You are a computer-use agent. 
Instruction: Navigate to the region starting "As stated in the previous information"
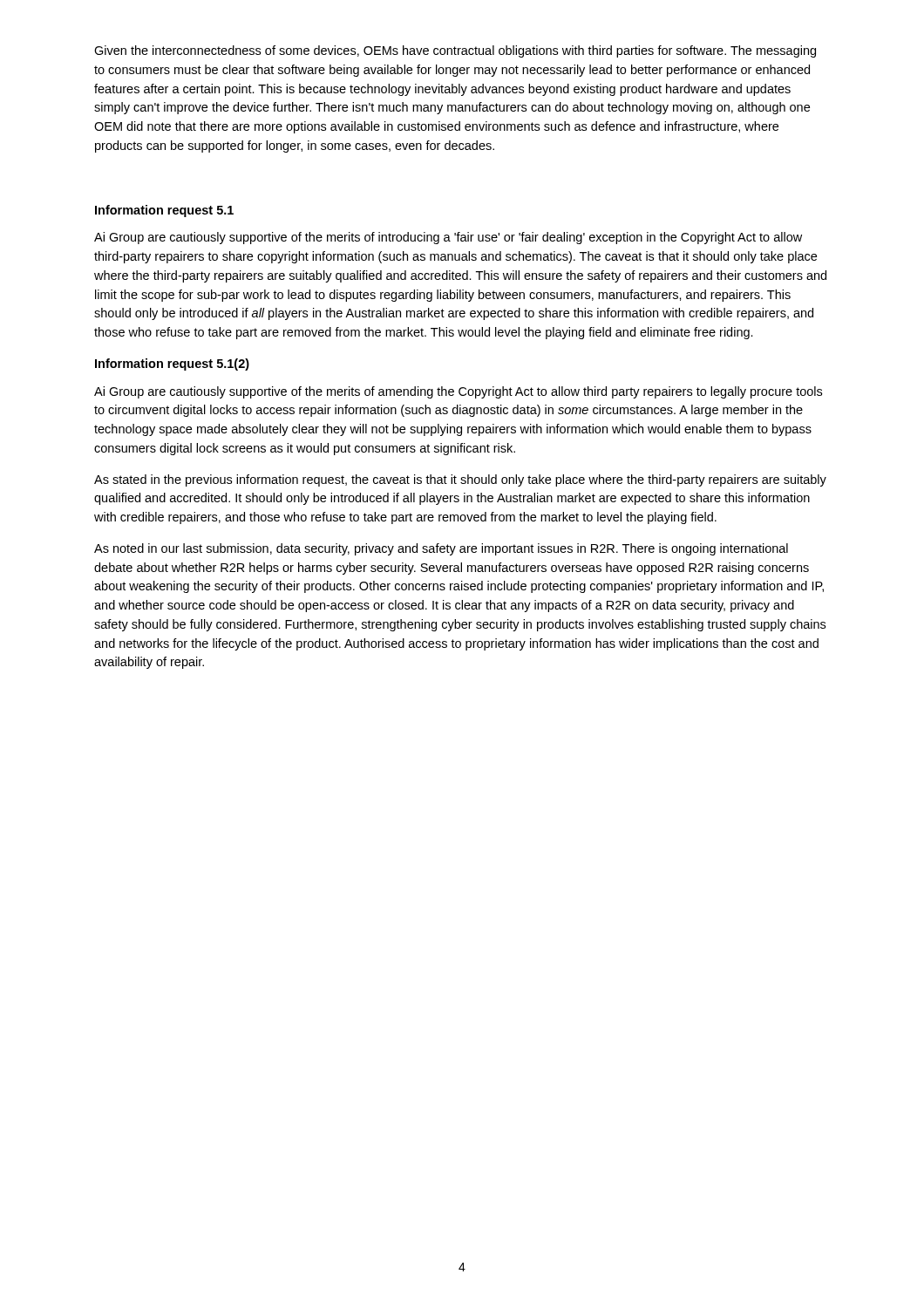462,499
